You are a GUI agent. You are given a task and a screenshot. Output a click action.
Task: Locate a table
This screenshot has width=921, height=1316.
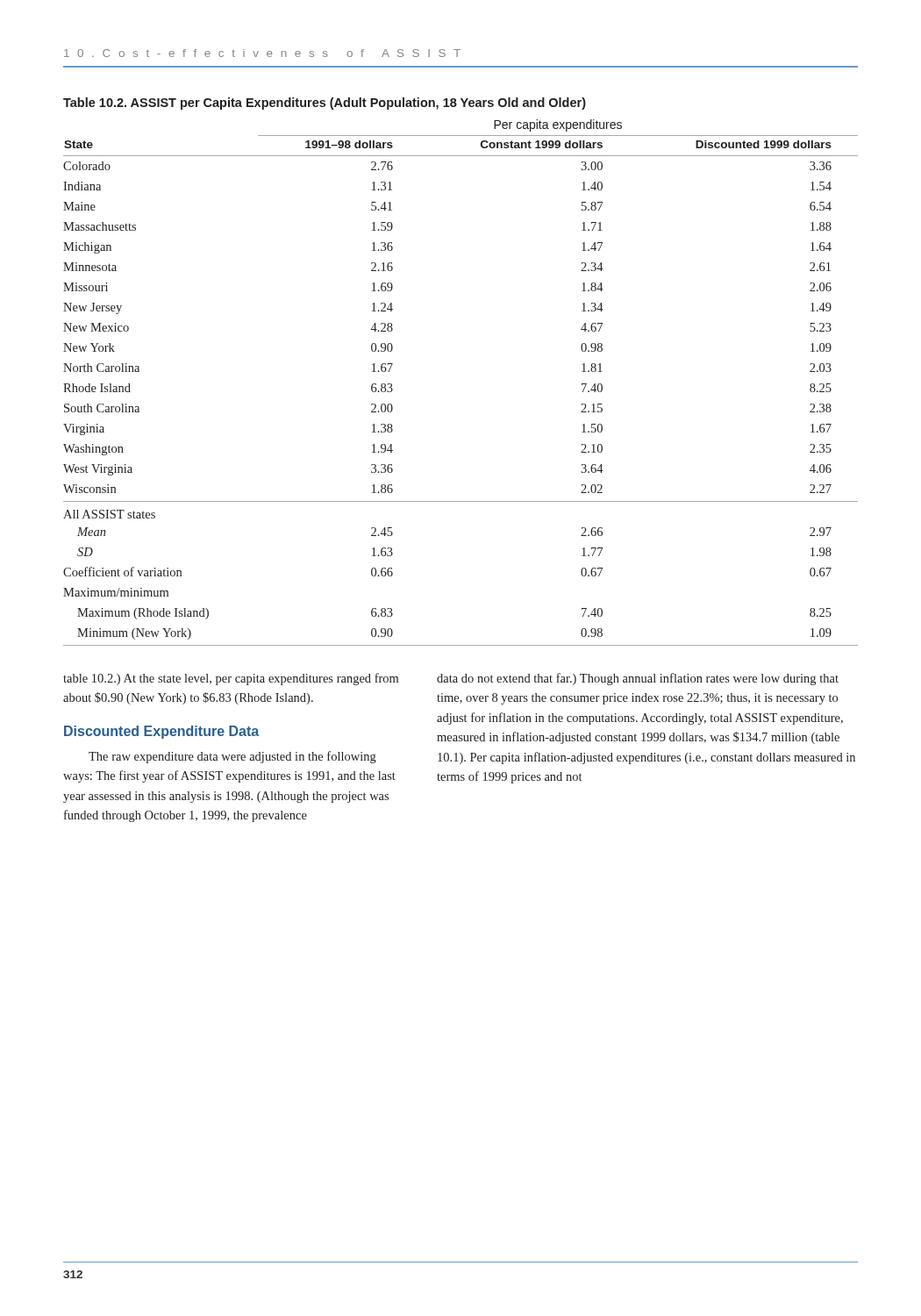pos(460,381)
